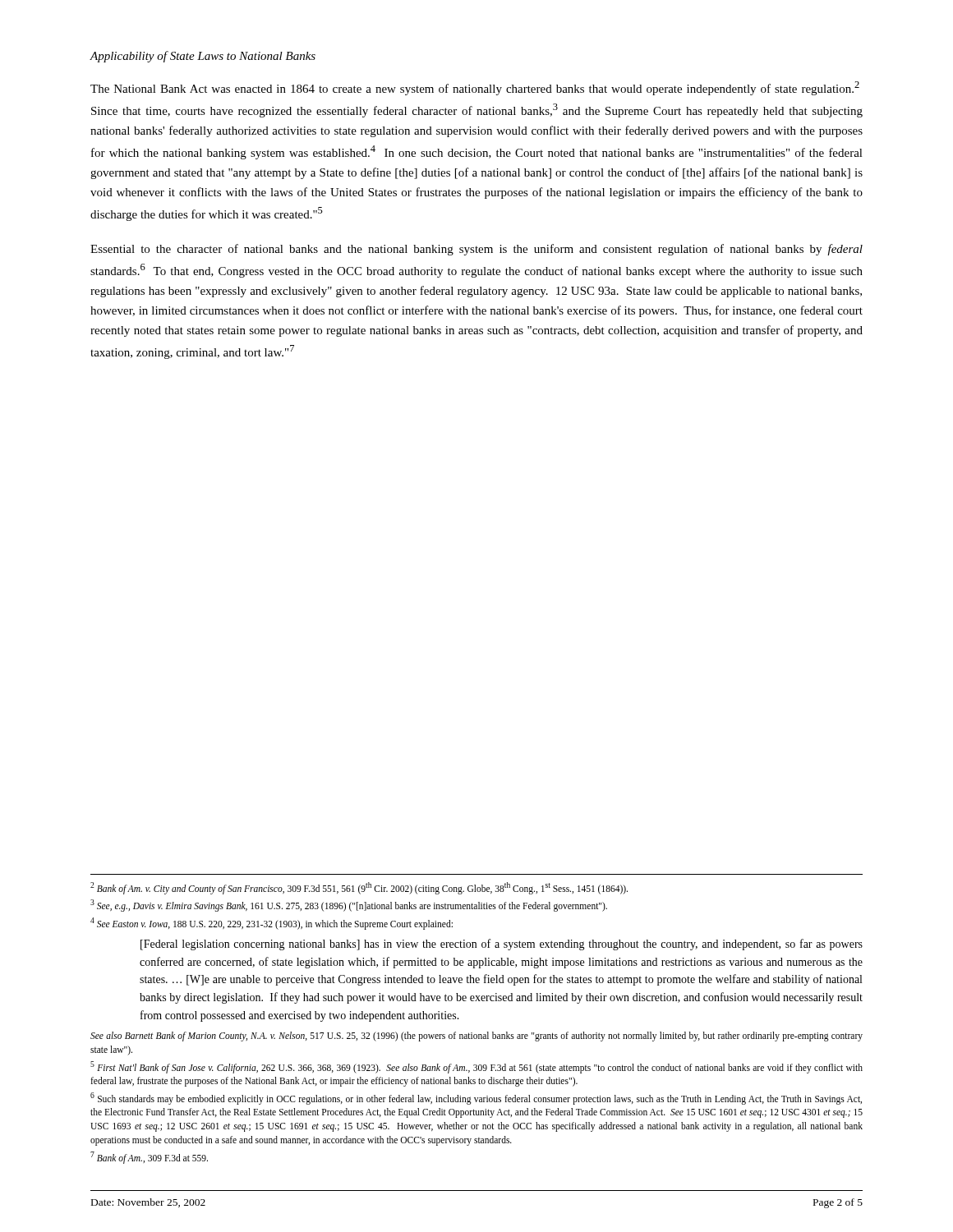
Task: Find the text block that reads "[Federal legislation concerning"
Action: pos(501,980)
